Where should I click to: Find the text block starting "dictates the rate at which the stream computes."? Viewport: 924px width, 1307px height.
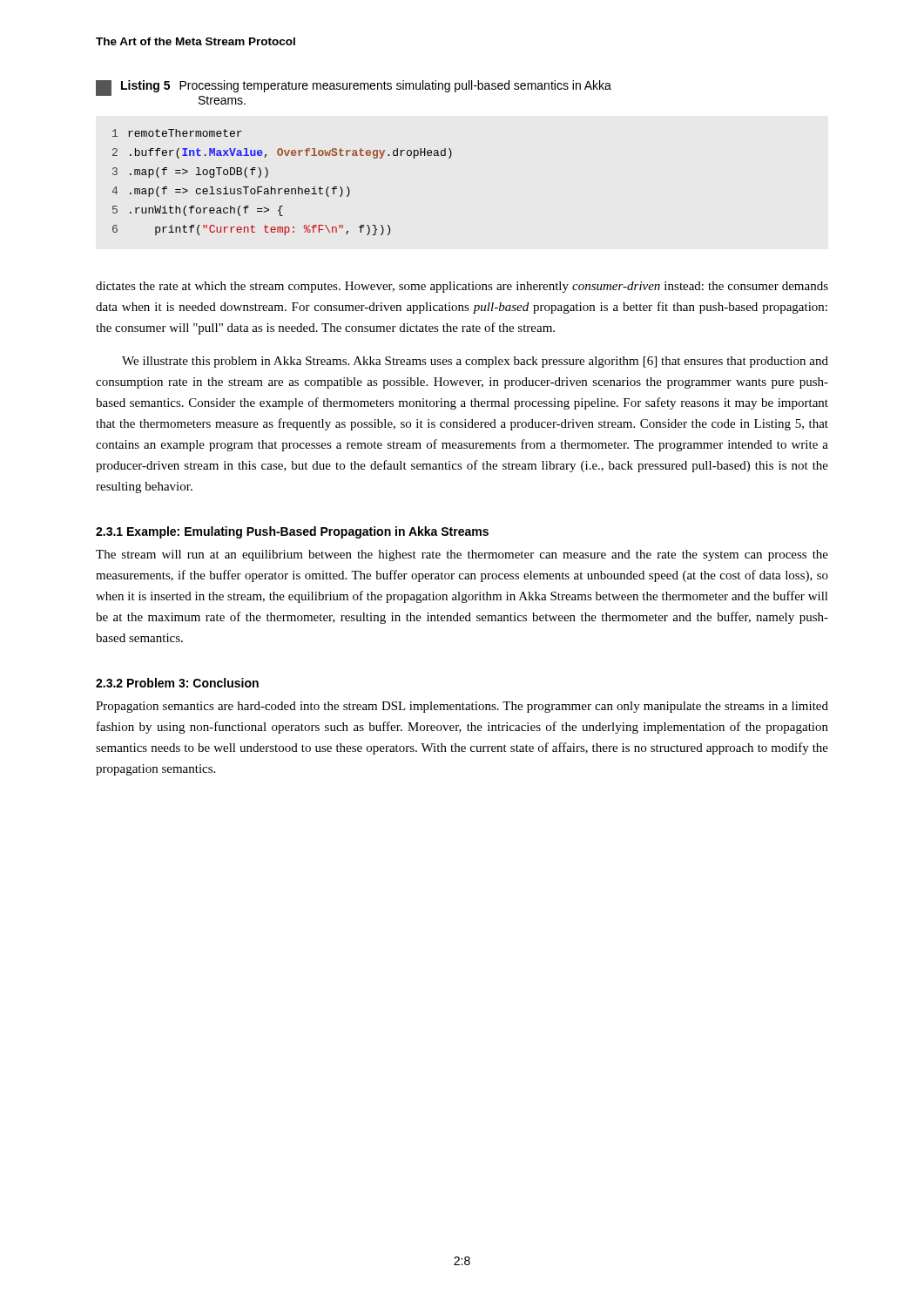tap(462, 306)
